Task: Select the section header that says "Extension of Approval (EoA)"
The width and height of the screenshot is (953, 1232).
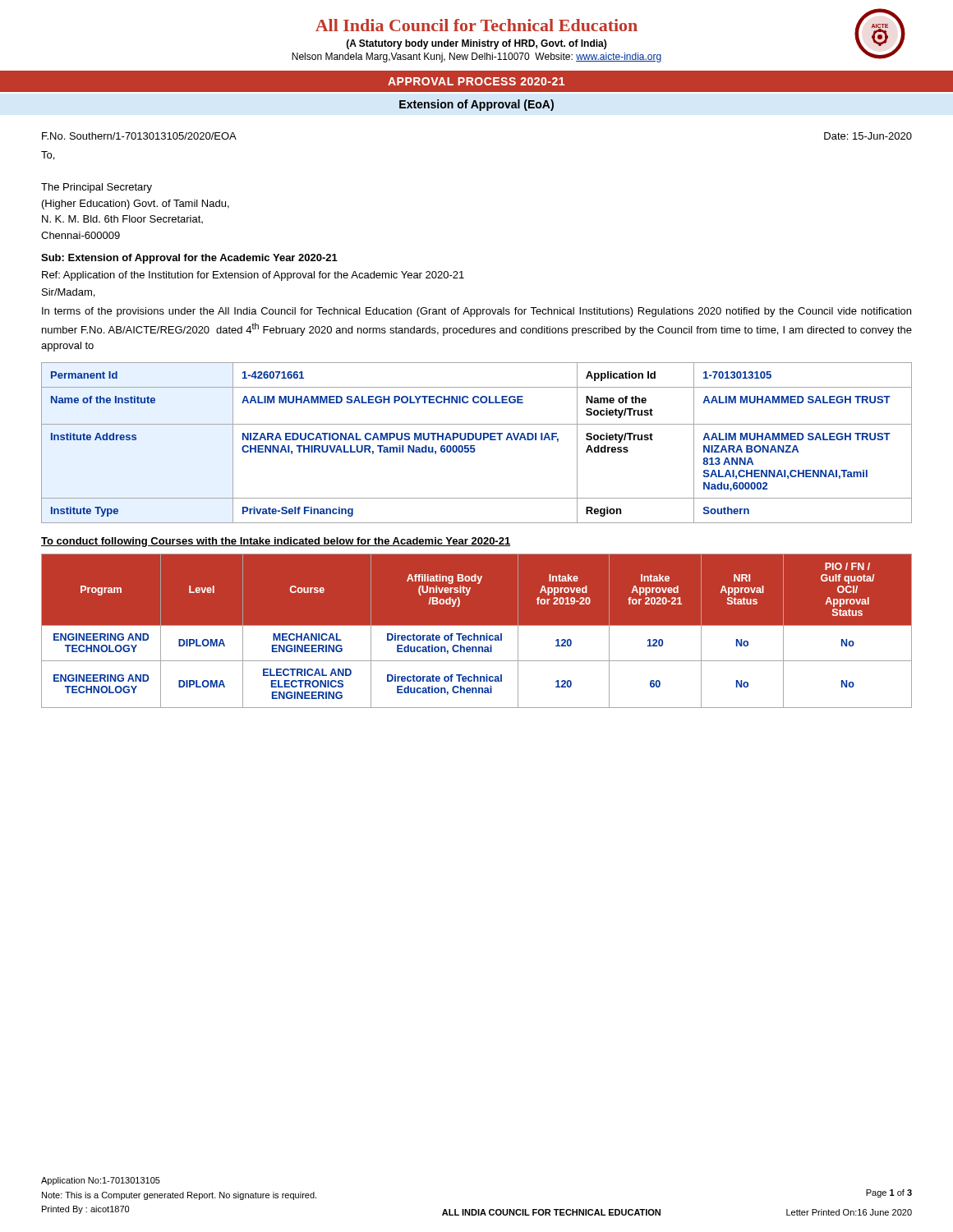Action: (476, 104)
